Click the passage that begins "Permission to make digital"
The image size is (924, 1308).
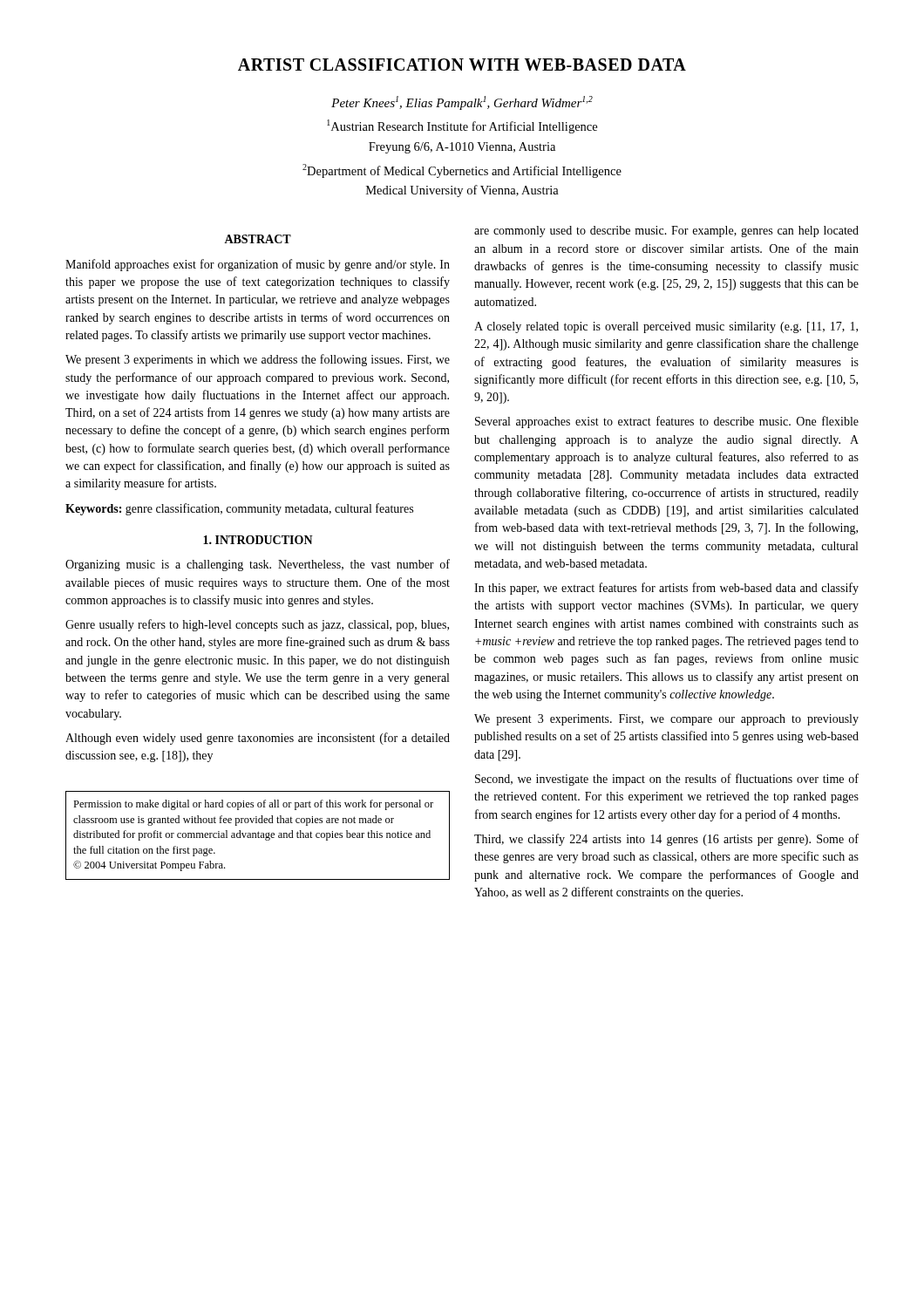coord(253,835)
